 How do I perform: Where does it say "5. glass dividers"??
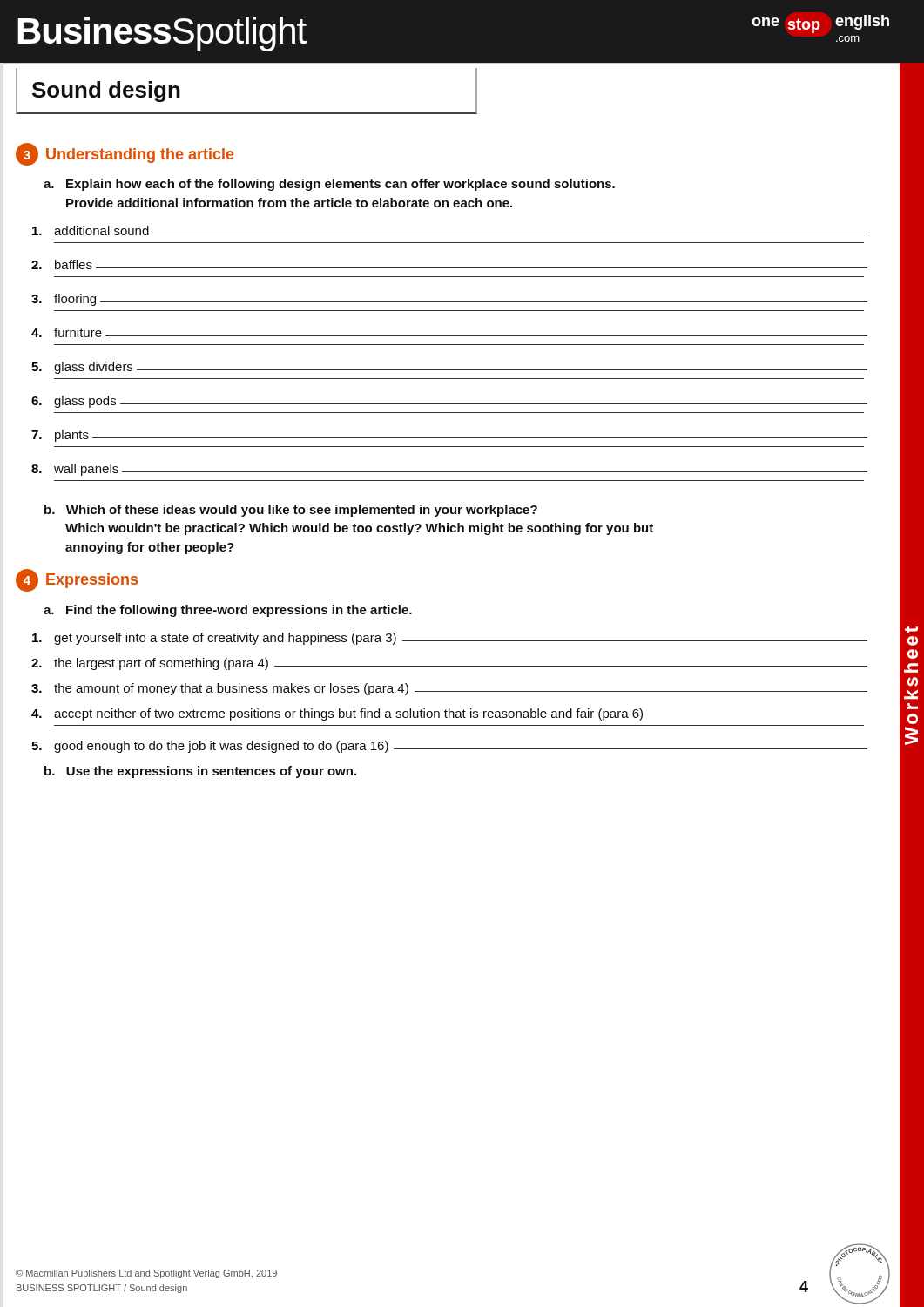[x=449, y=366]
